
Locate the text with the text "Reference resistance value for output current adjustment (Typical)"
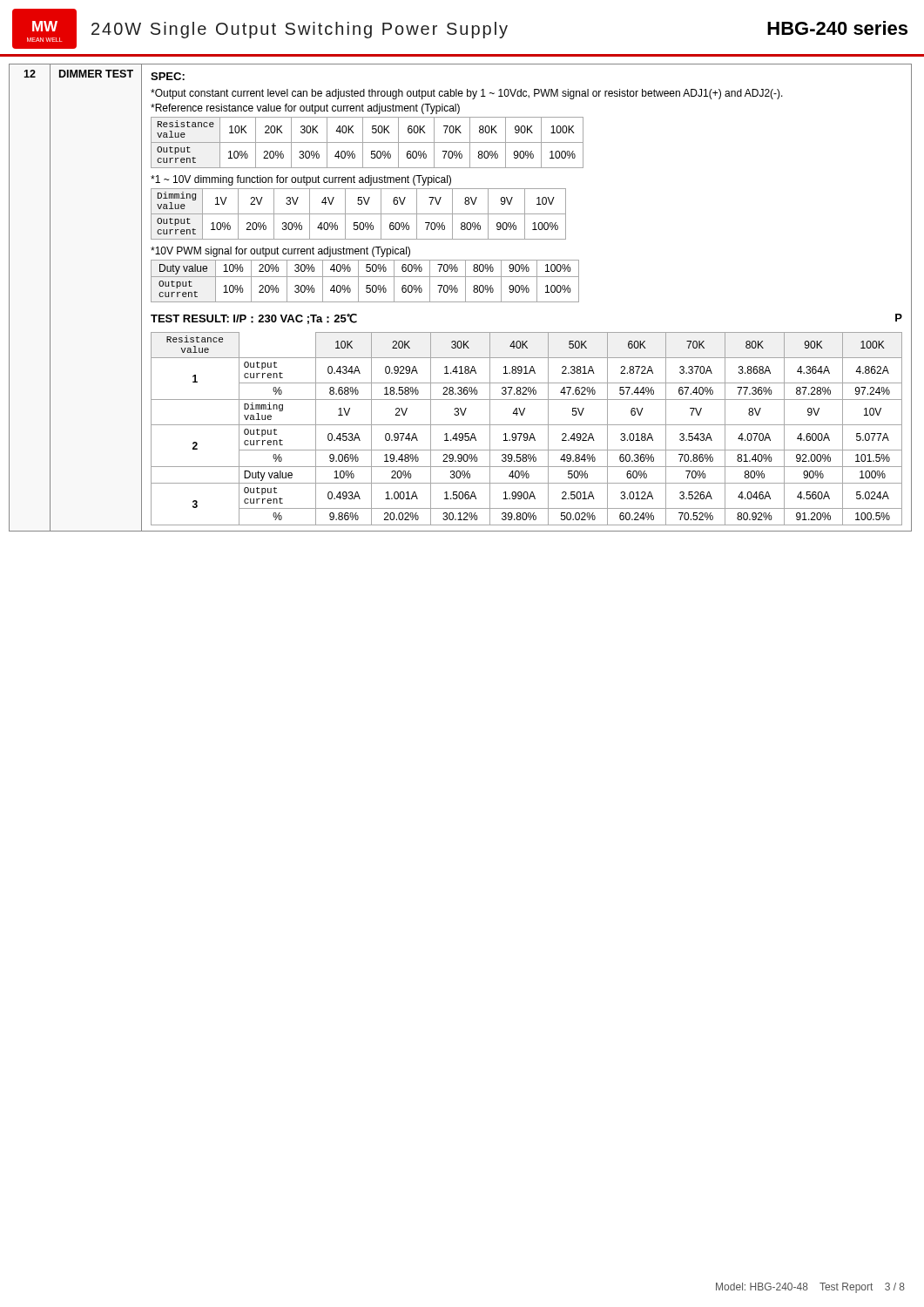coord(305,108)
